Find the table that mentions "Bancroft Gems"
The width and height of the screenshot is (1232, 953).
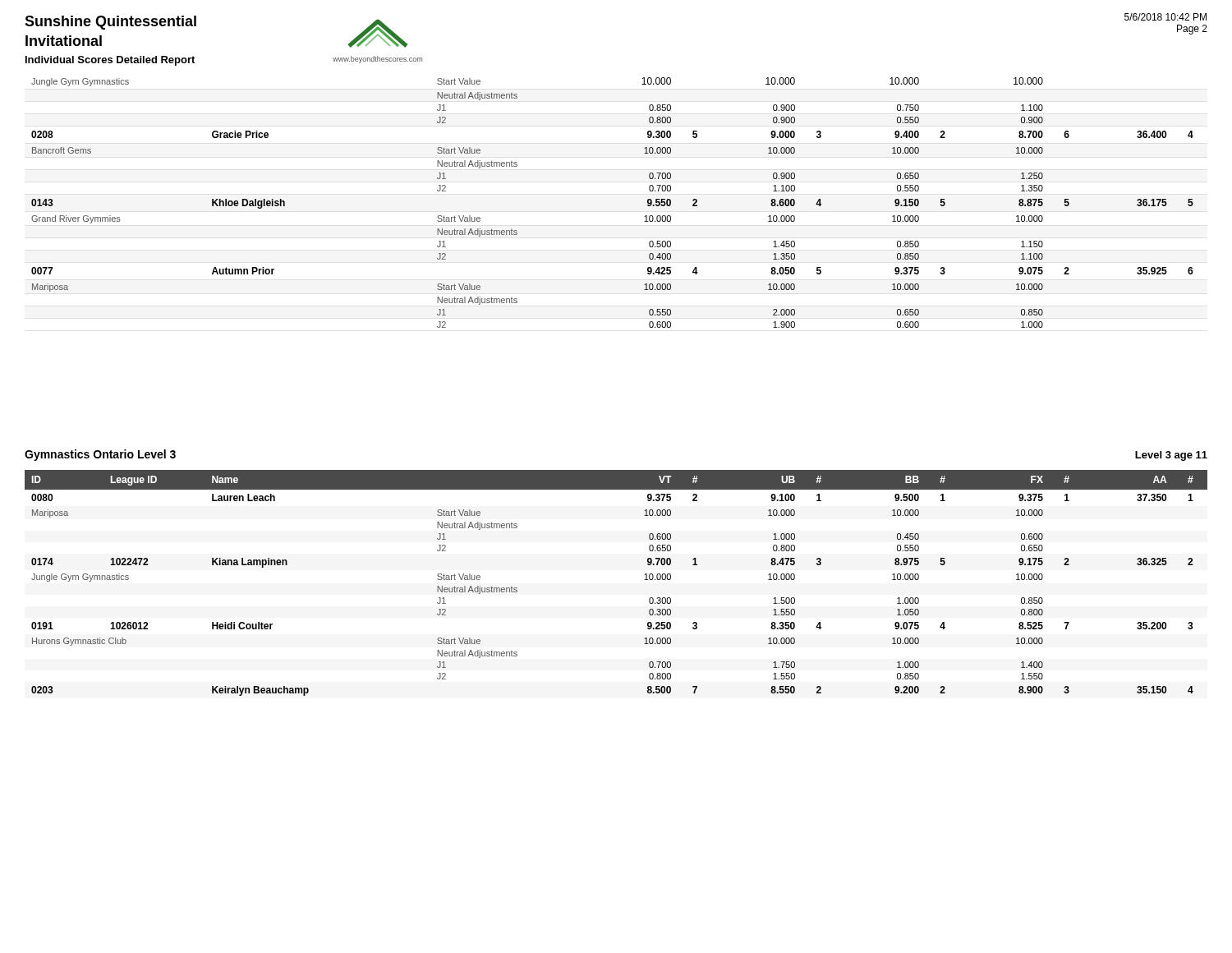616,203
